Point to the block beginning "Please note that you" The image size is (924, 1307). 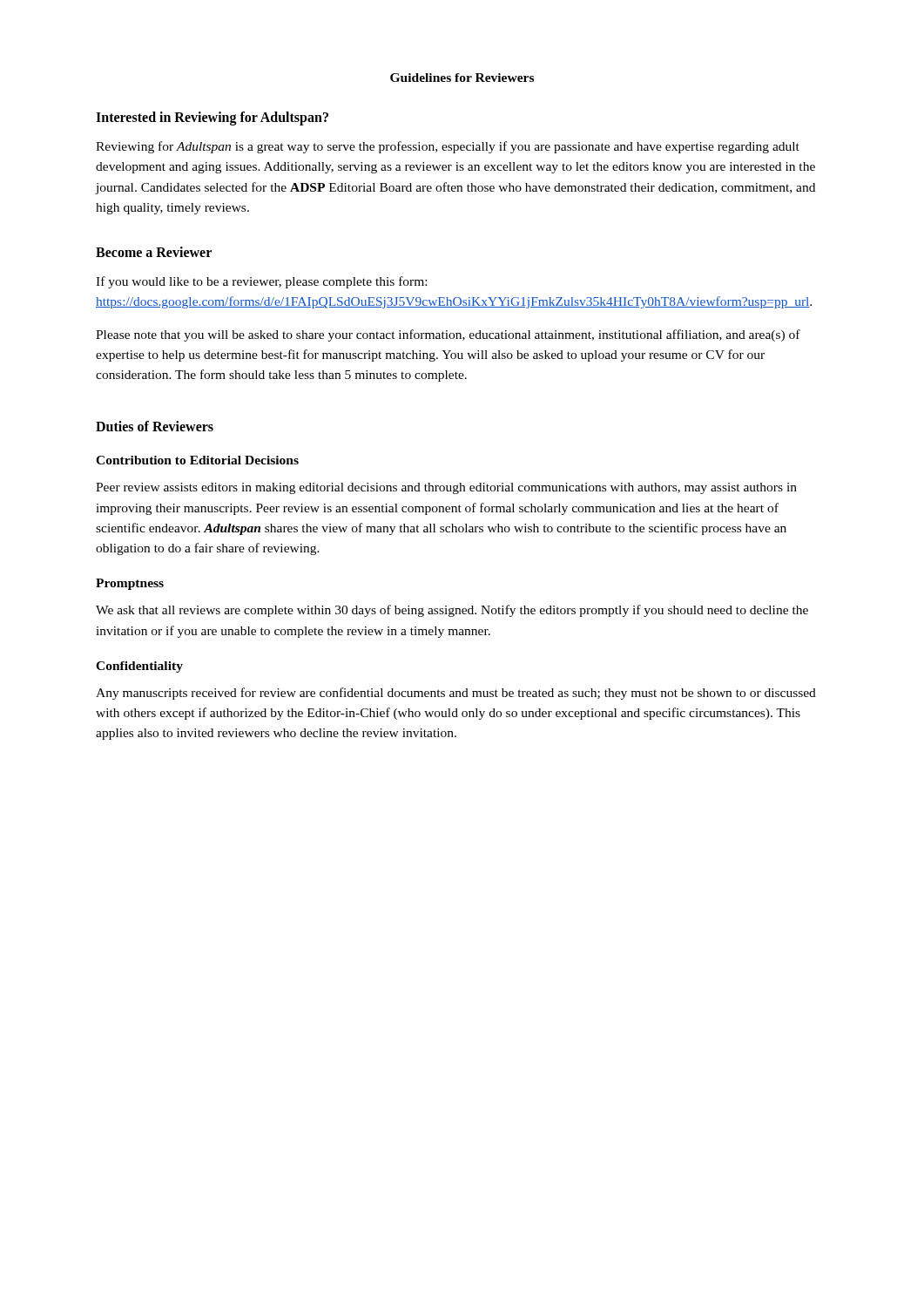[462, 354]
